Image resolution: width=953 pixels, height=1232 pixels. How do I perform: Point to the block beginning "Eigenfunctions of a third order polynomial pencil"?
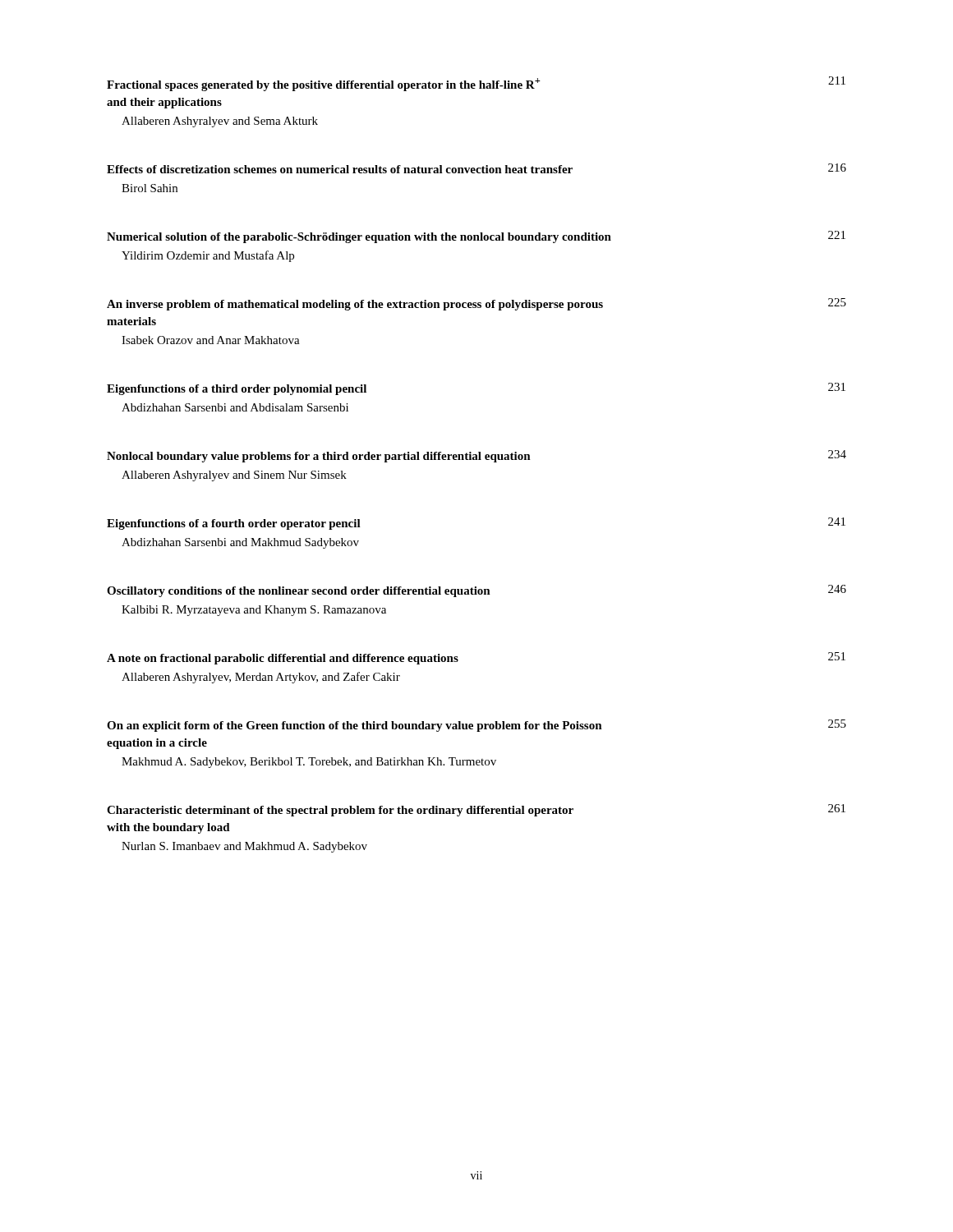coord(235,389)
